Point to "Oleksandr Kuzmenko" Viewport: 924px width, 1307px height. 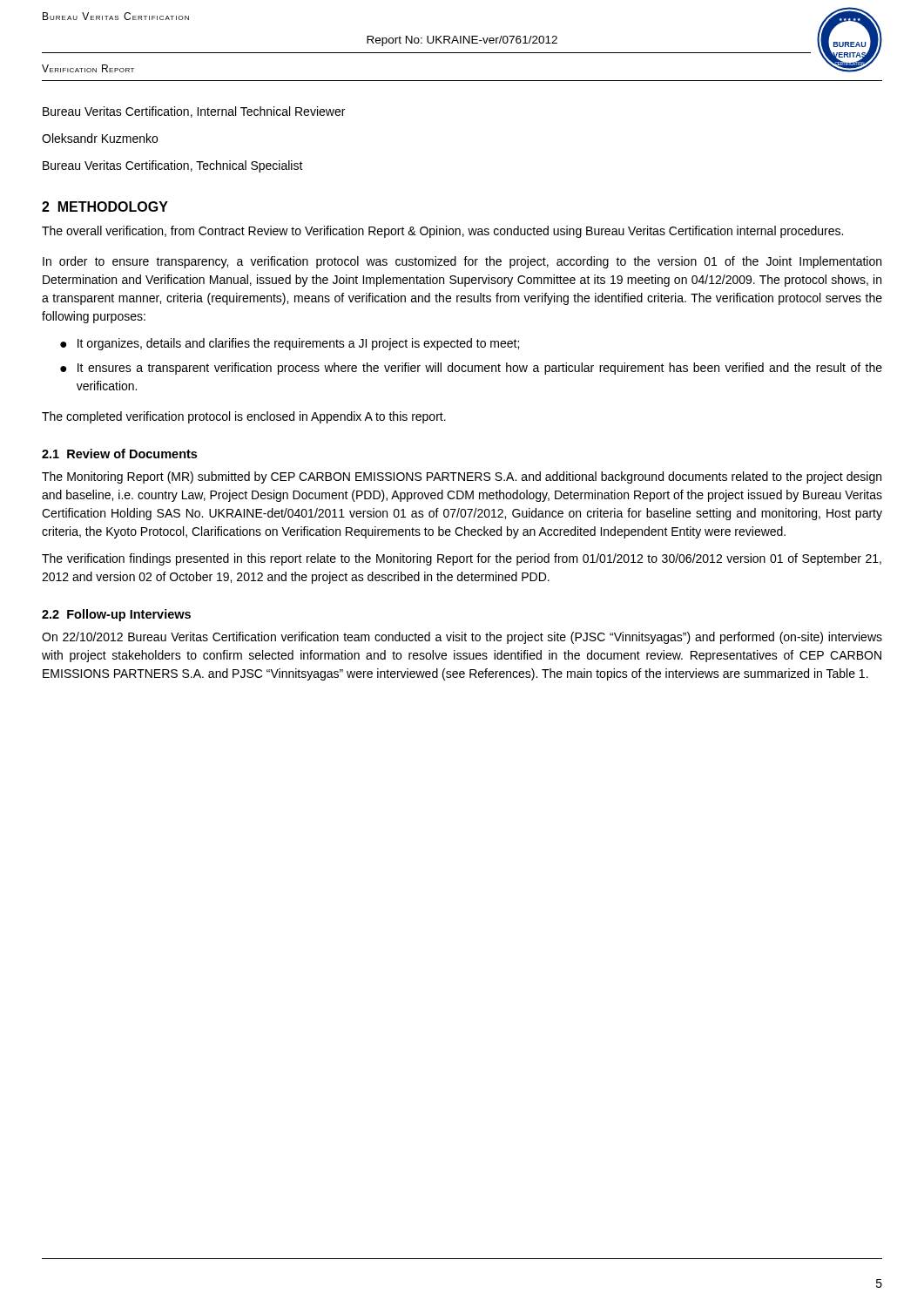click(x=100, y=139)
